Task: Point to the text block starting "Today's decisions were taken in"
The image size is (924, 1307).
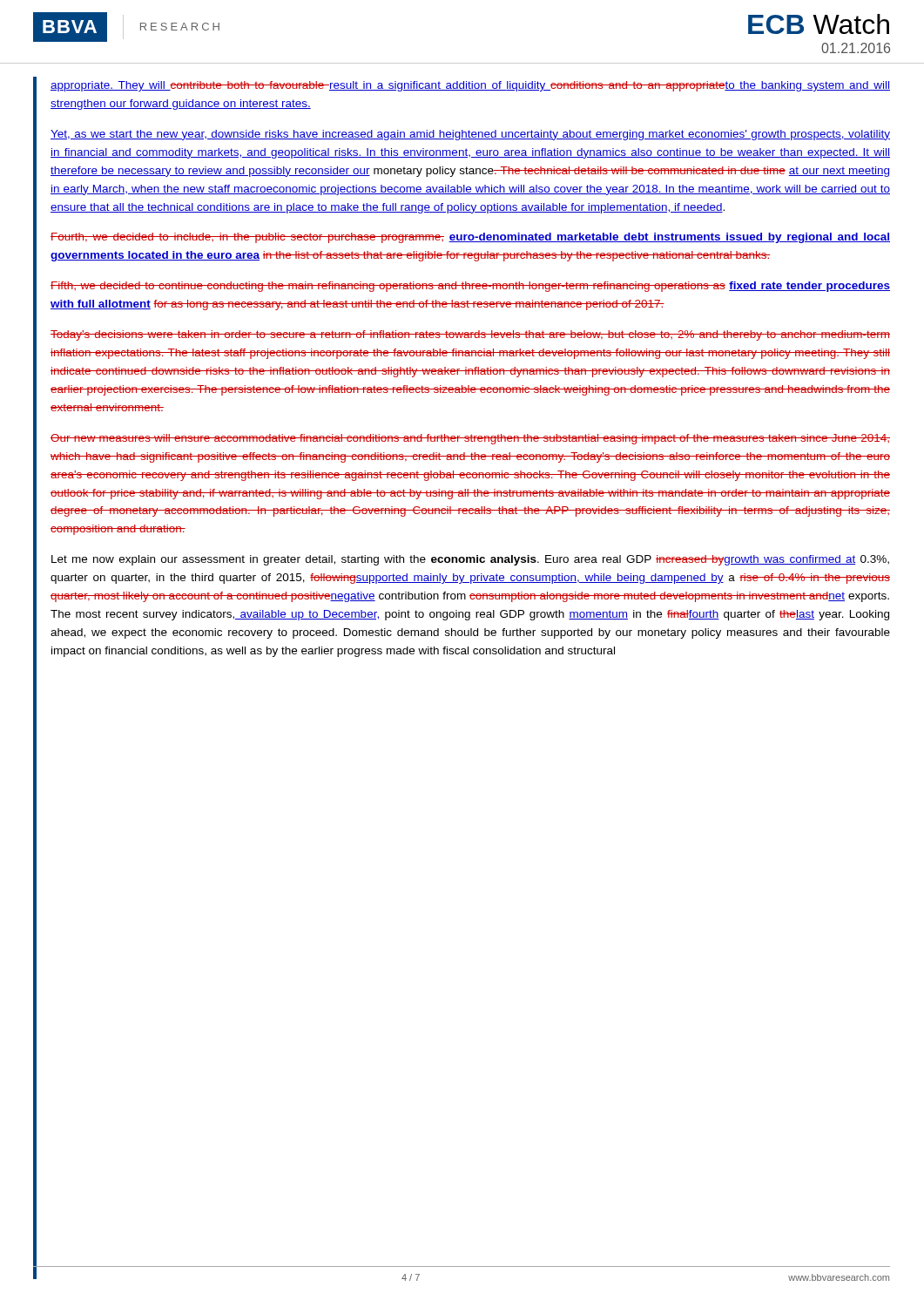Action: click(x=470, y=372)
